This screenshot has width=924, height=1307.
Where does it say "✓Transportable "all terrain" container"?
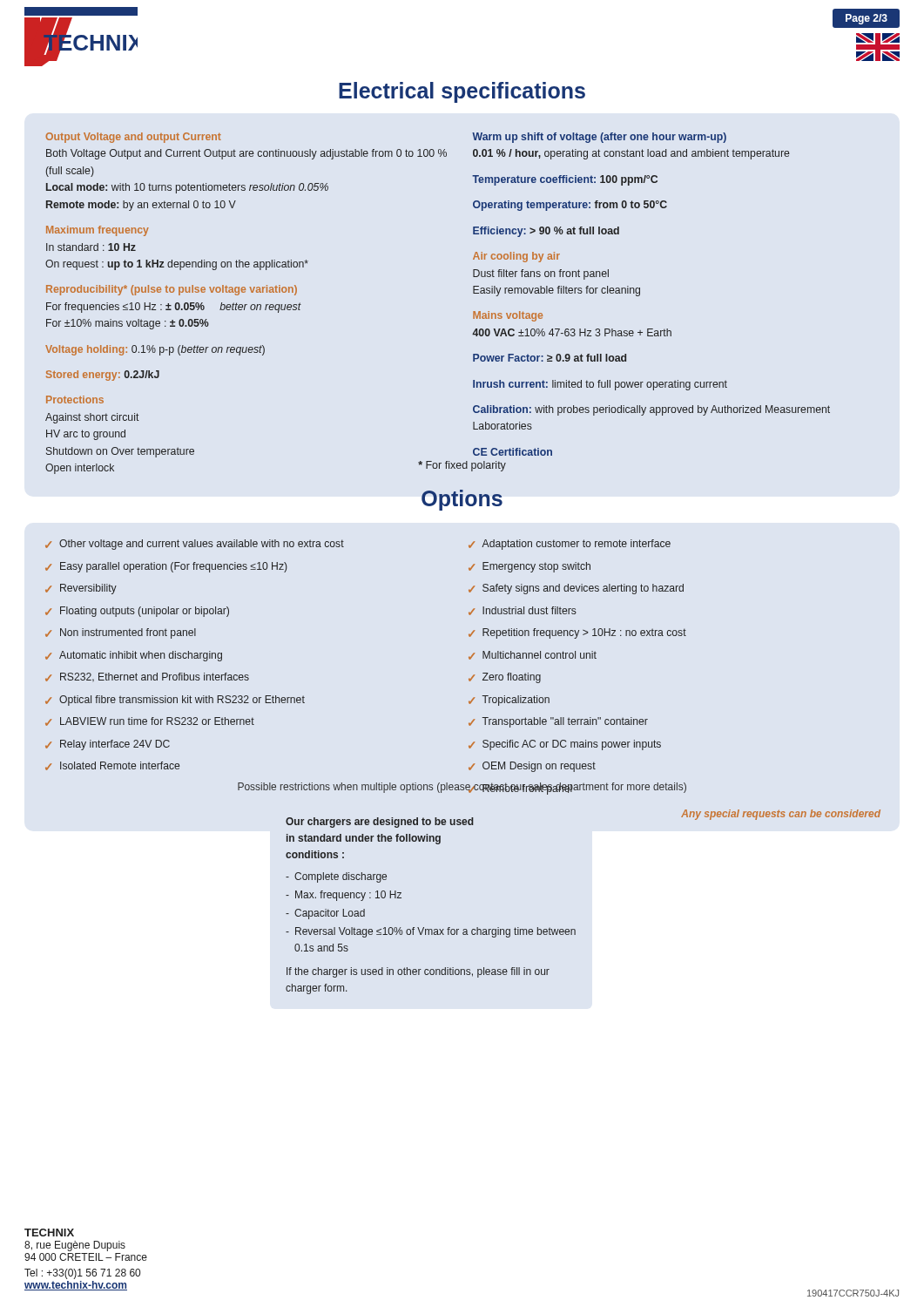tap(557, 723)
